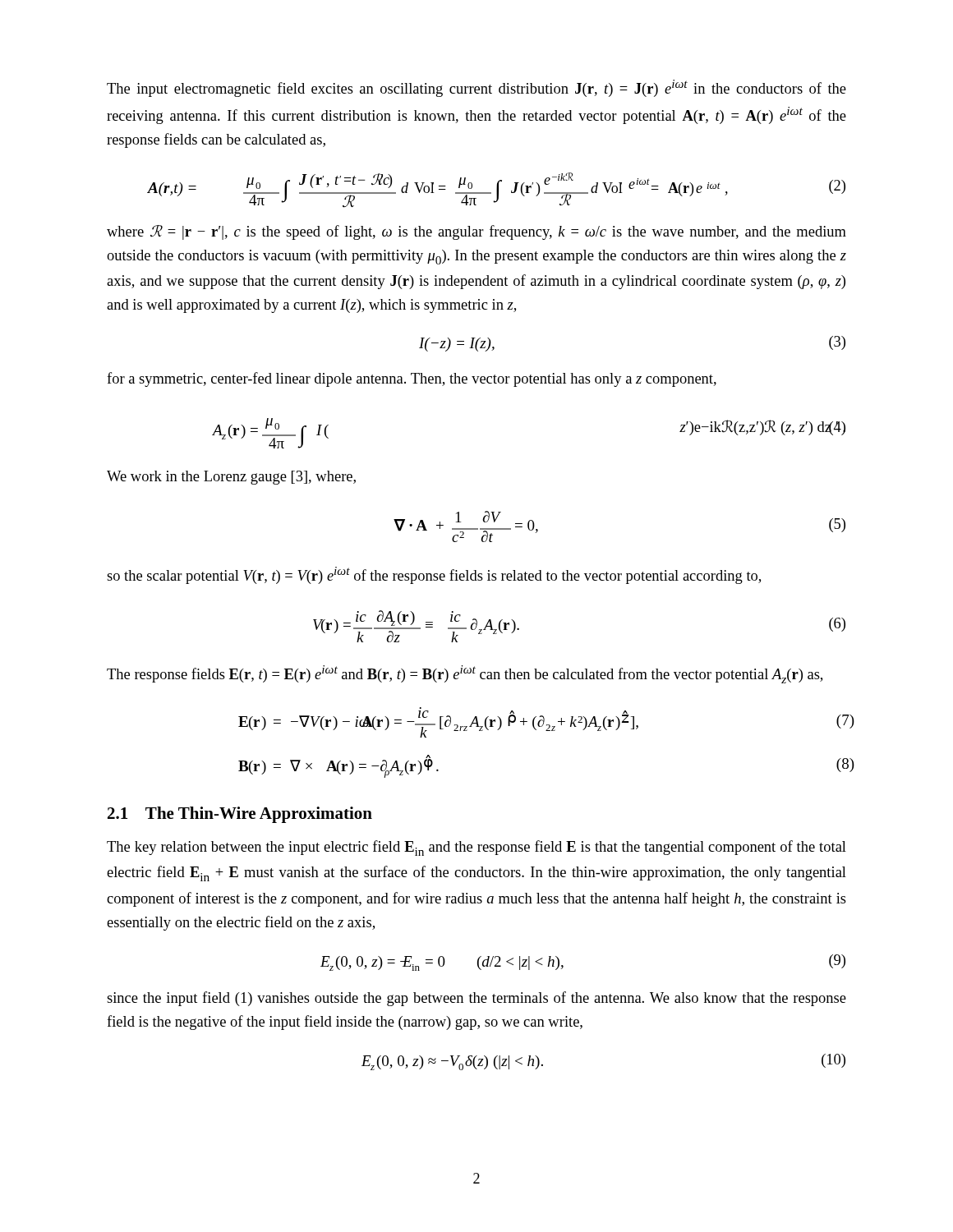Point to the text block starting "A(r,t) = μ 0"
Viewport: 953px width, 1232px height.
[x=493, y=186]
